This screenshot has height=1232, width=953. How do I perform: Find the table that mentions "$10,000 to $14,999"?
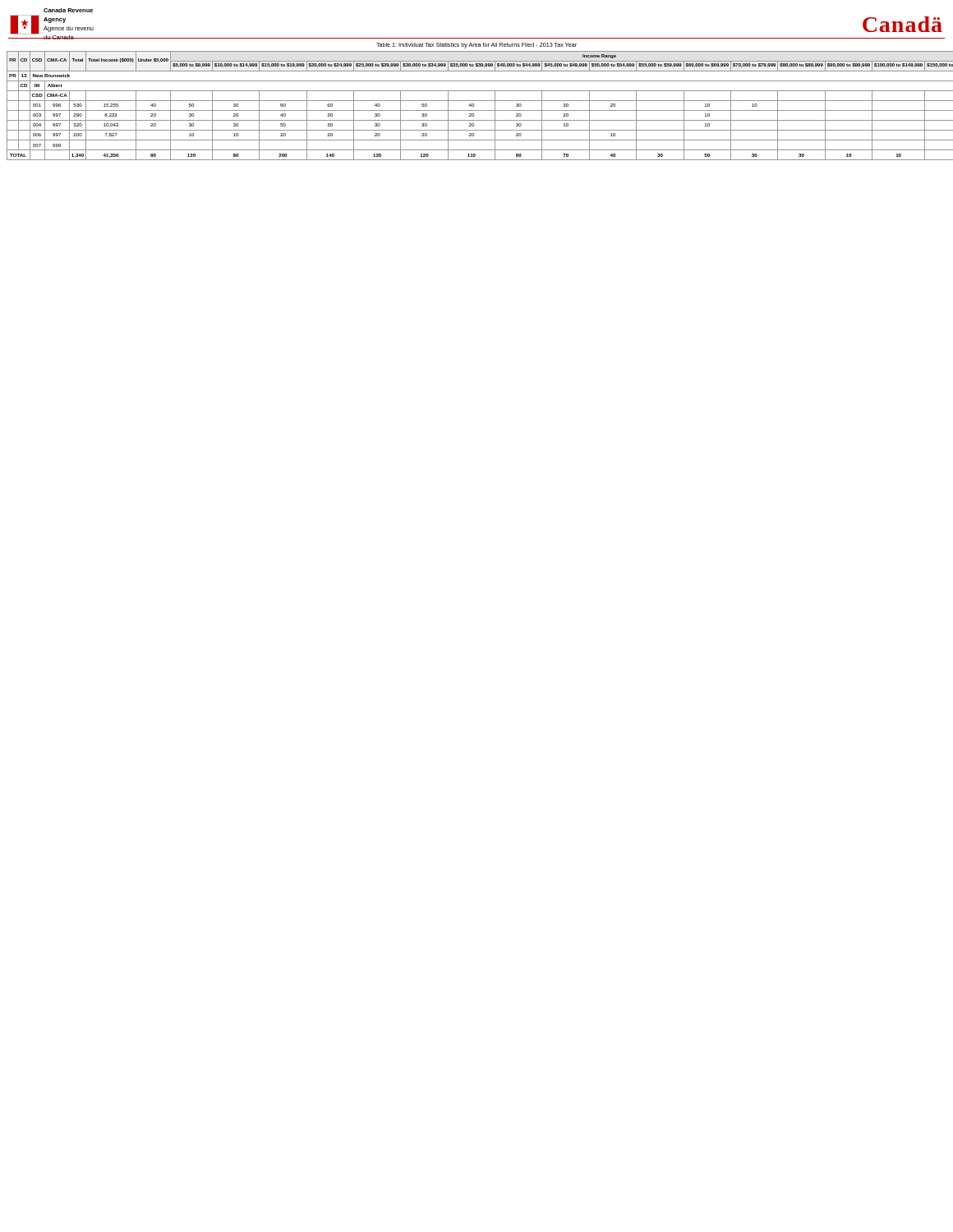pos(476,106)
